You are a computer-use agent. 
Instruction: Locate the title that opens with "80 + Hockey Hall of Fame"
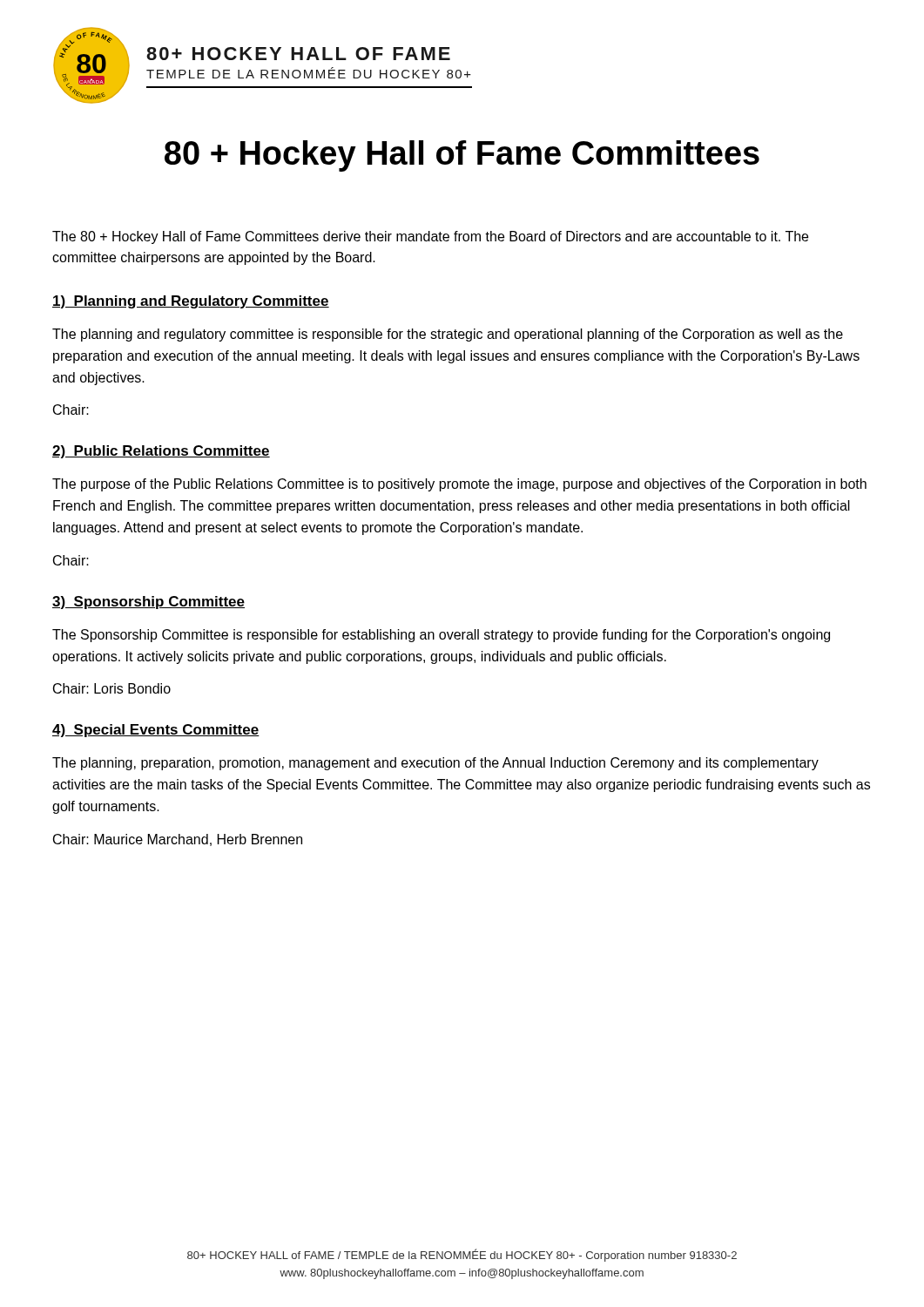(462, 153)
